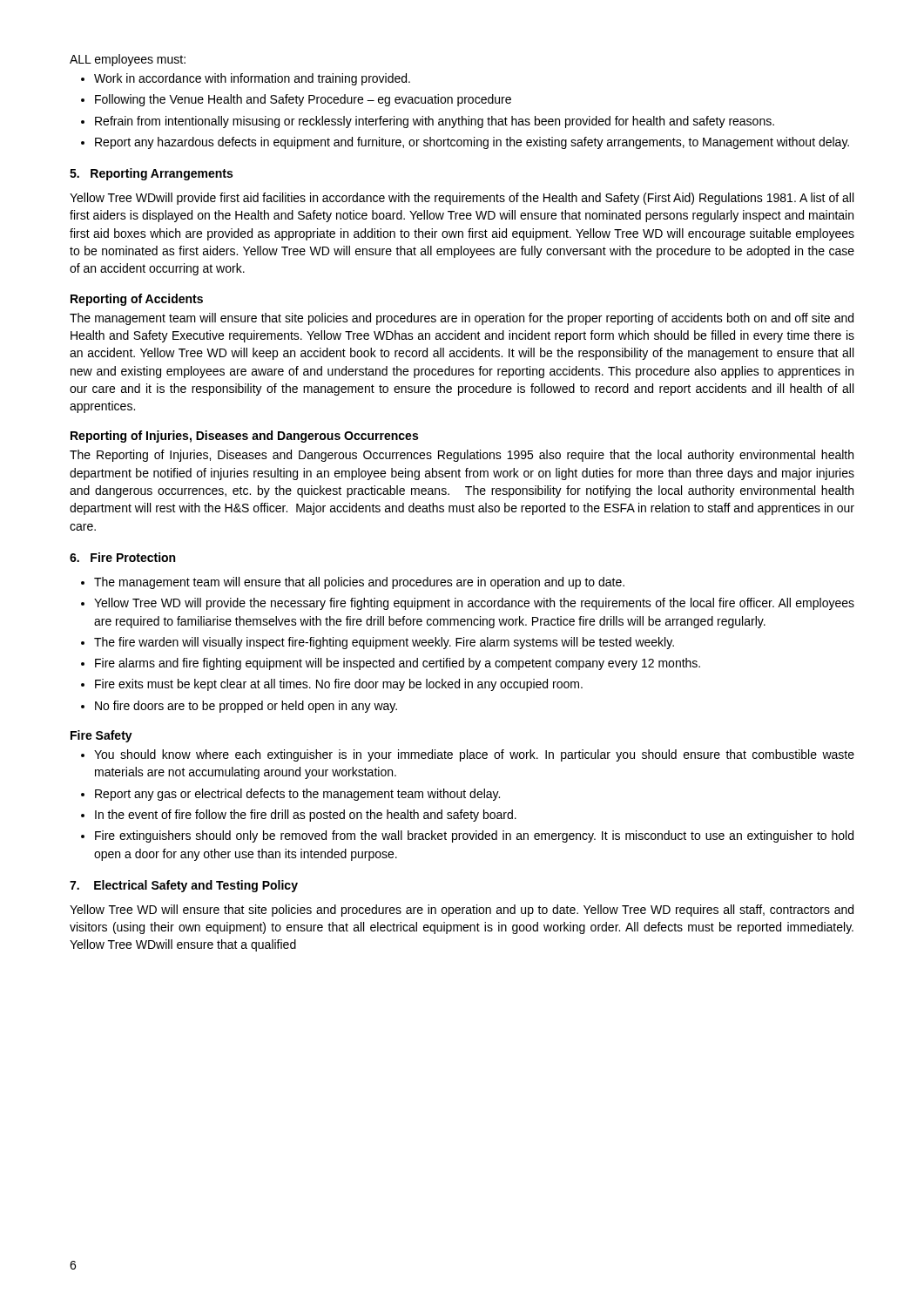Click on the block starting "Fire alarms and fire"
Screen dimensions: 1307x924
point(474,663)
